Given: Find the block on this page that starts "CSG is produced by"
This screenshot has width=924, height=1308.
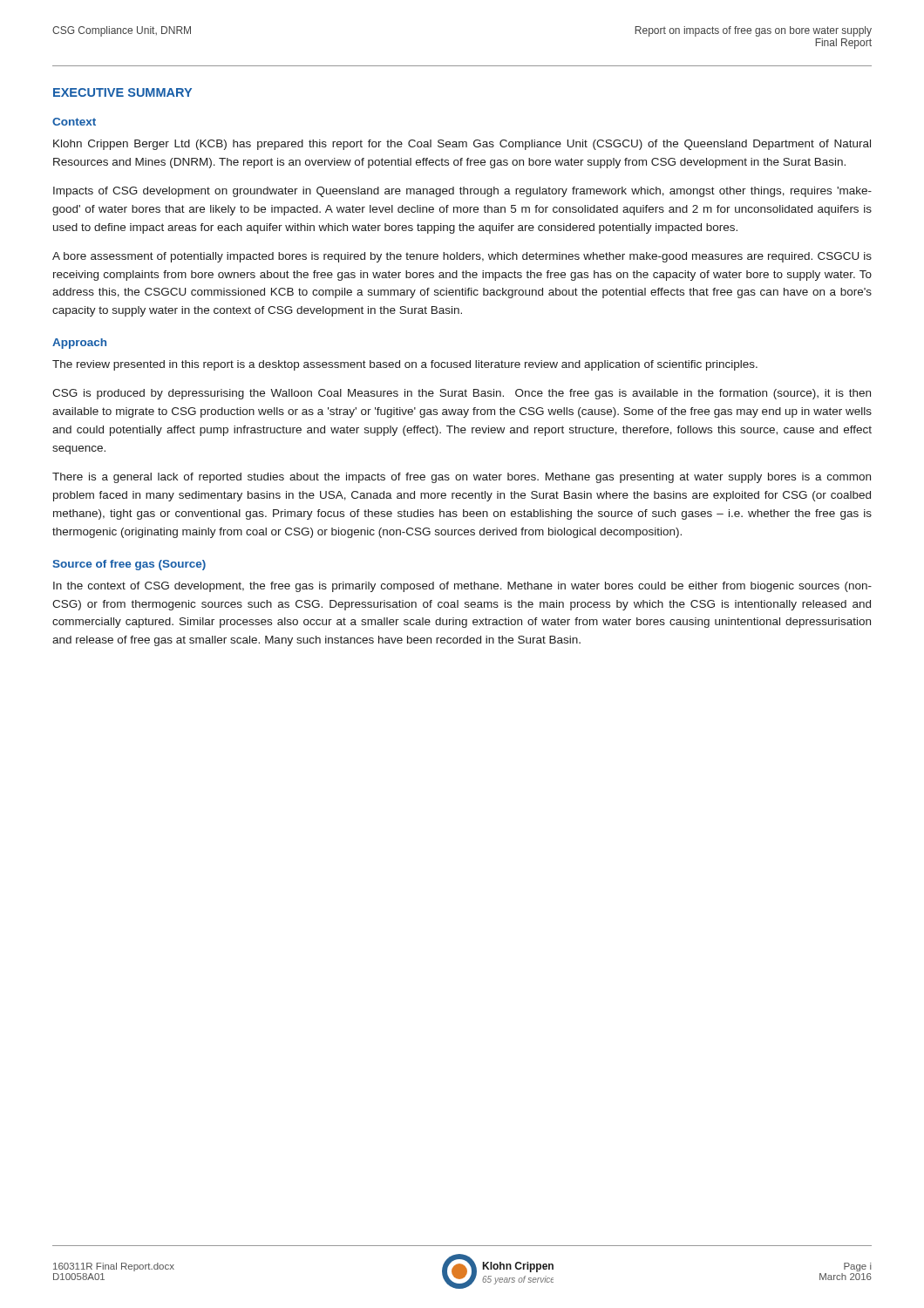Looking at the screenshot, I should (x=462, y=420).
